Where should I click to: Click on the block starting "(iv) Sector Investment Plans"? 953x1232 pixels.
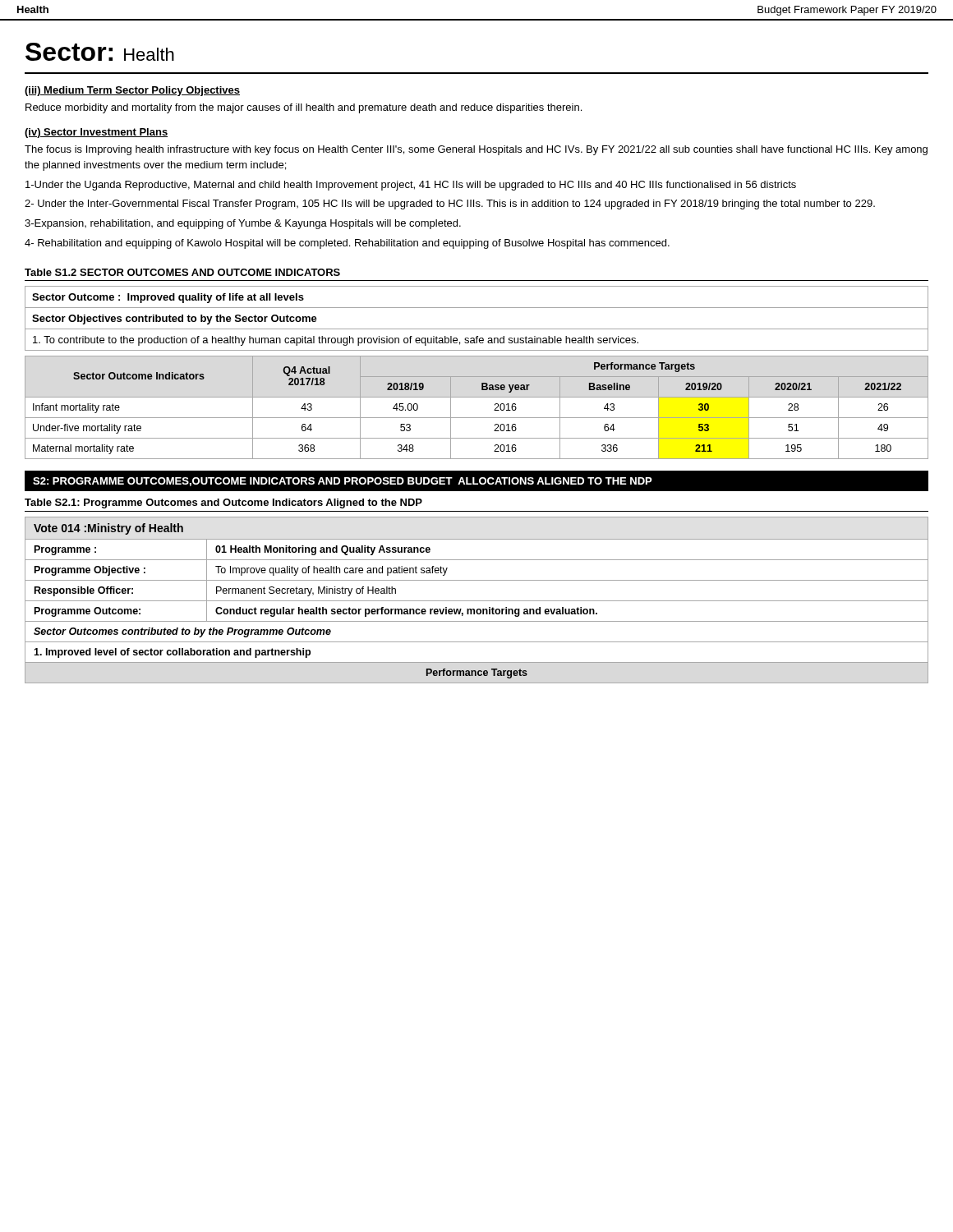click(x=96, y=132)
